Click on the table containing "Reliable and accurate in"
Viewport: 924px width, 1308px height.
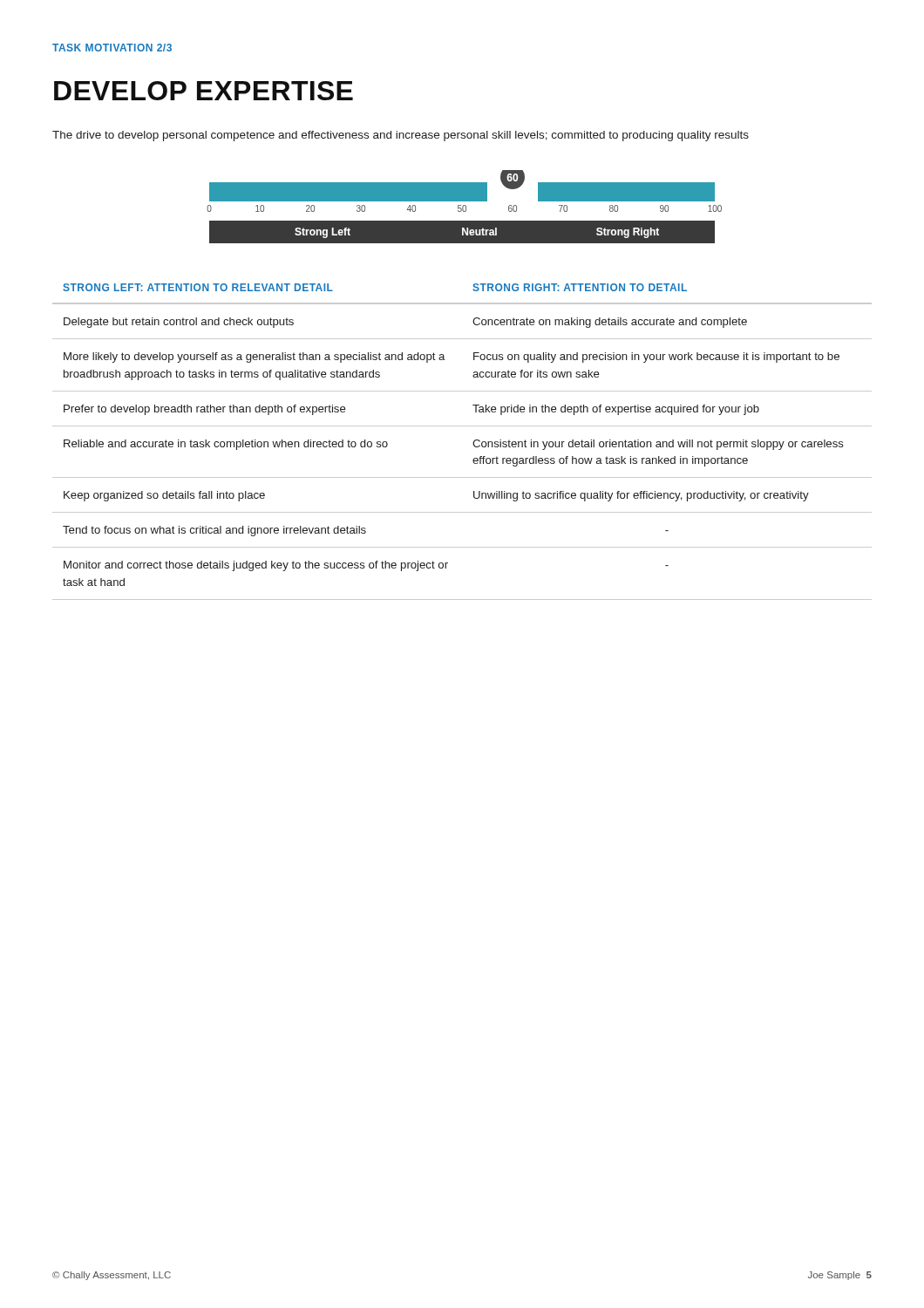click(x=462, y=436)
